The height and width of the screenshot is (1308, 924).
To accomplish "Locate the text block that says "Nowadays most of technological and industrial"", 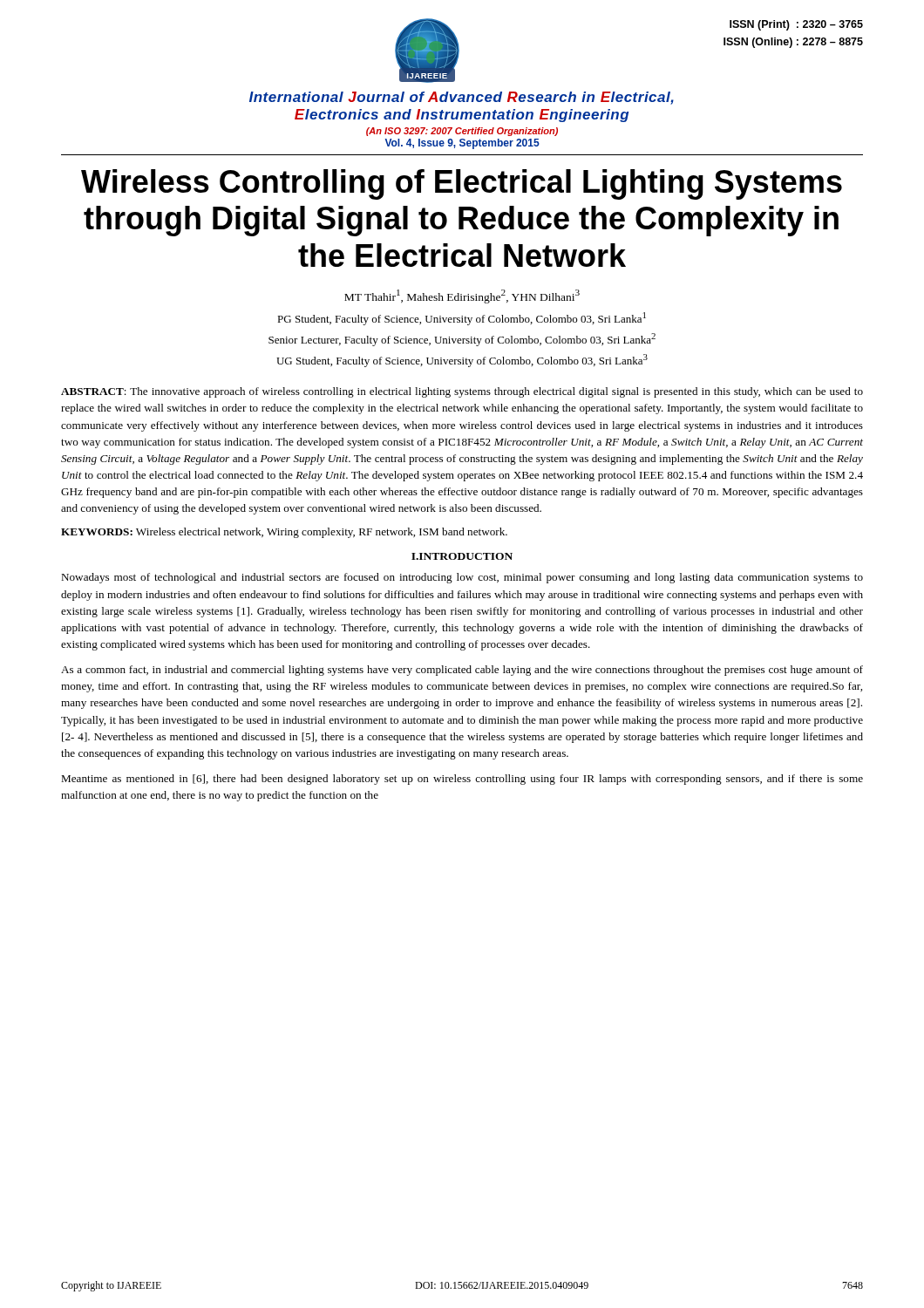I will [x=462, y=611].
